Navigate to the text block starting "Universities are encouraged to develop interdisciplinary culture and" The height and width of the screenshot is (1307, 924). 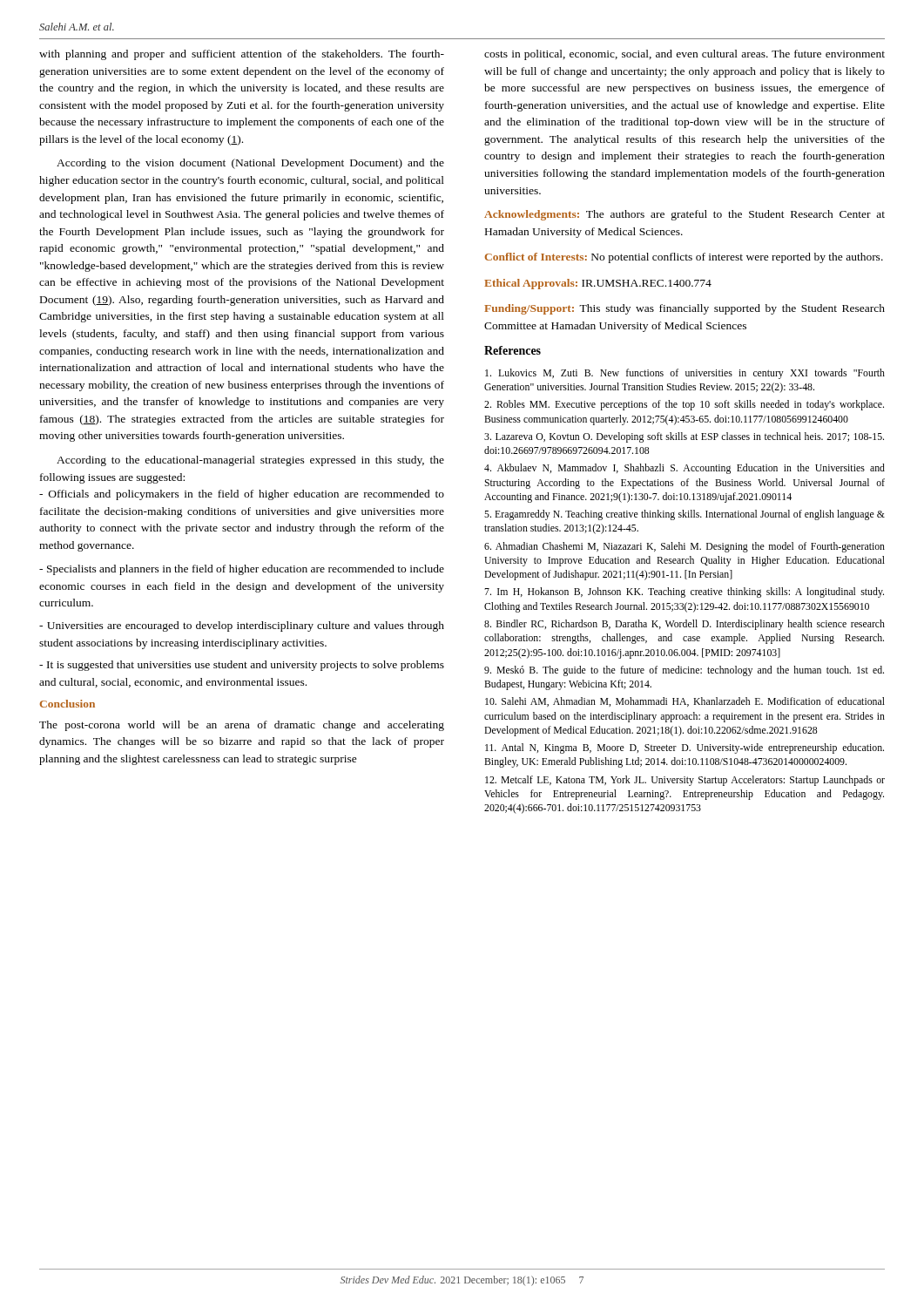242,634
